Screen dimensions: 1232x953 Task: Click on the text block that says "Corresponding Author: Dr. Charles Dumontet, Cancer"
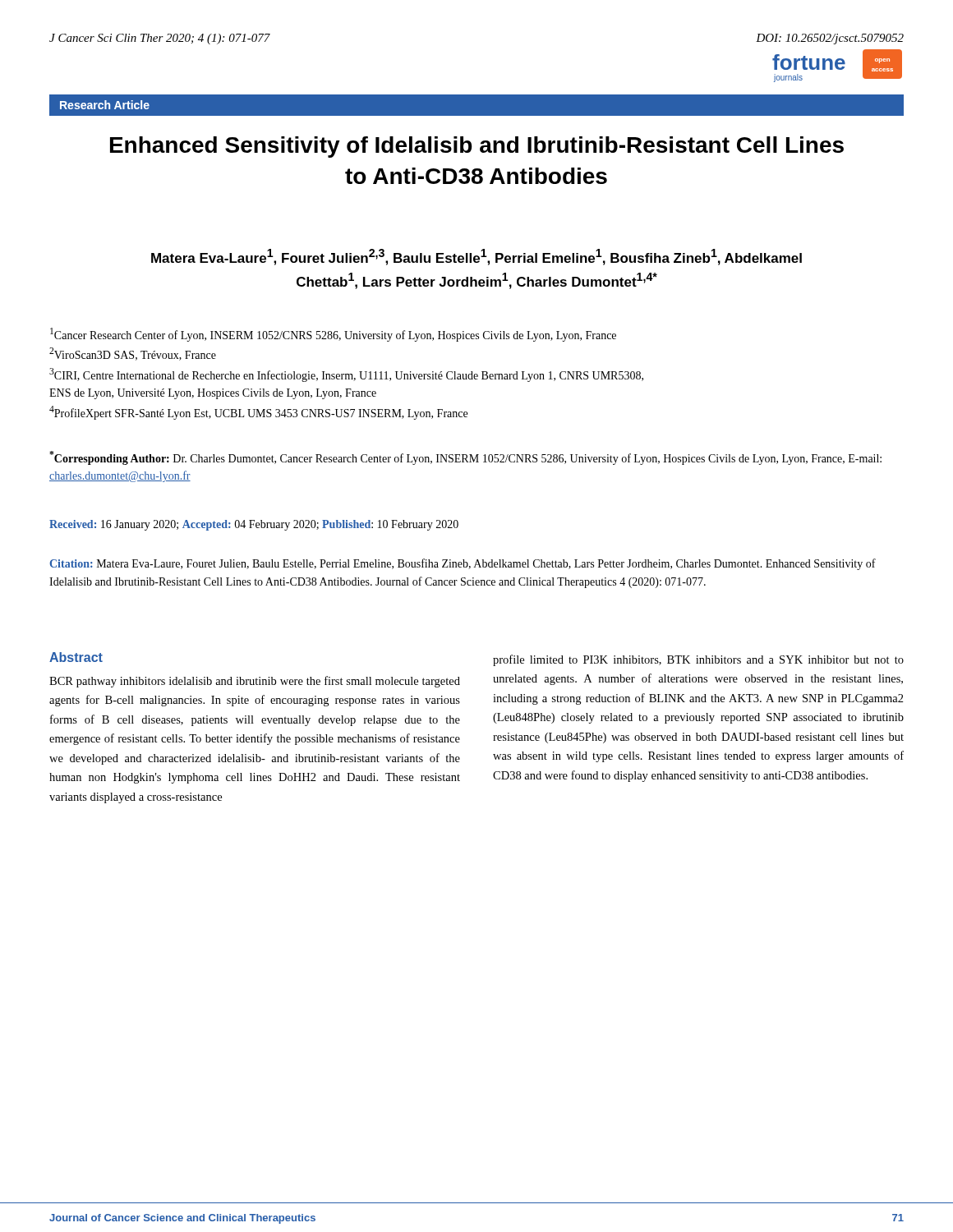tap(466, 466)
